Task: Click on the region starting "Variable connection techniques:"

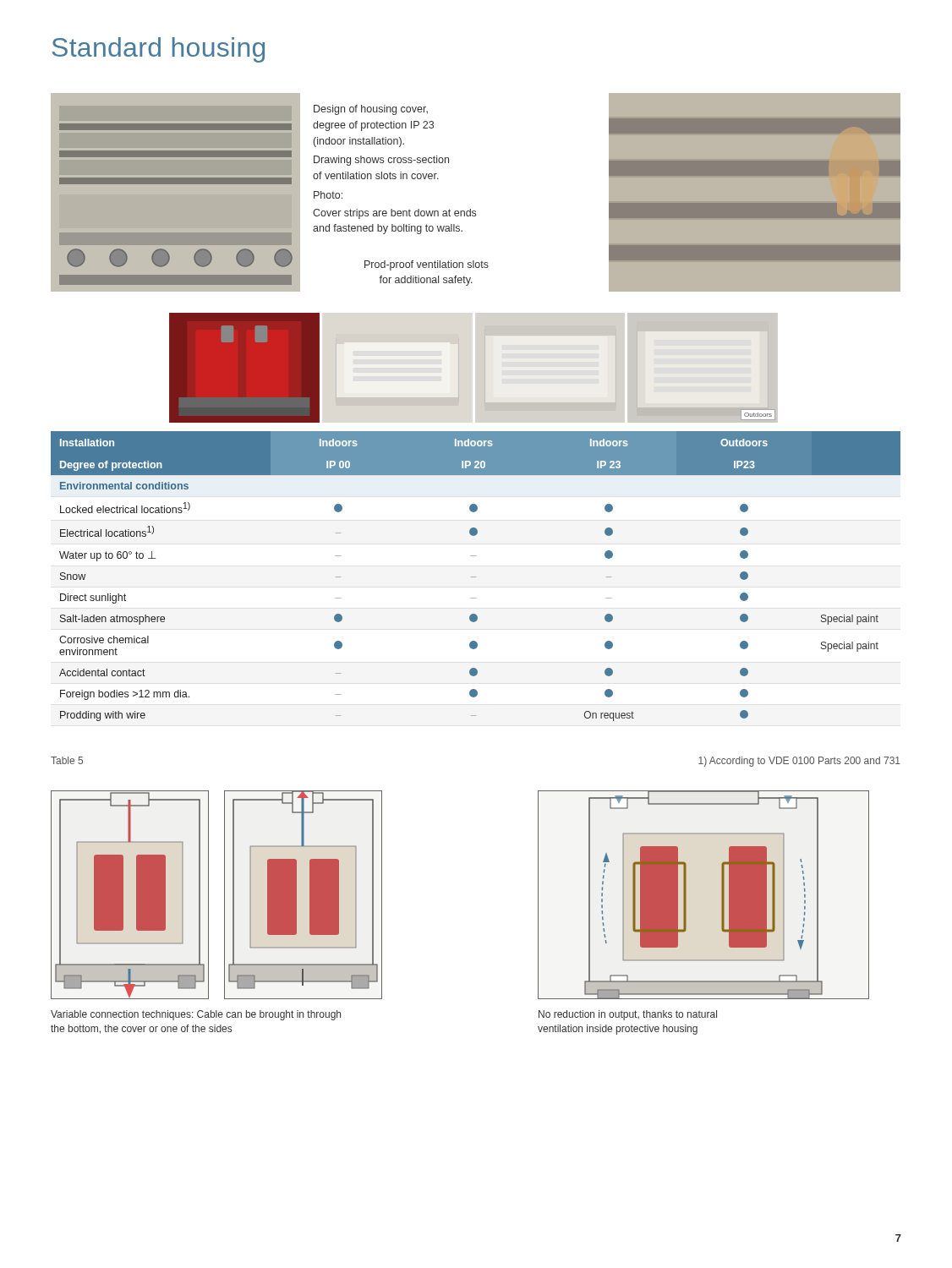Action: [x=196, y=1022]
